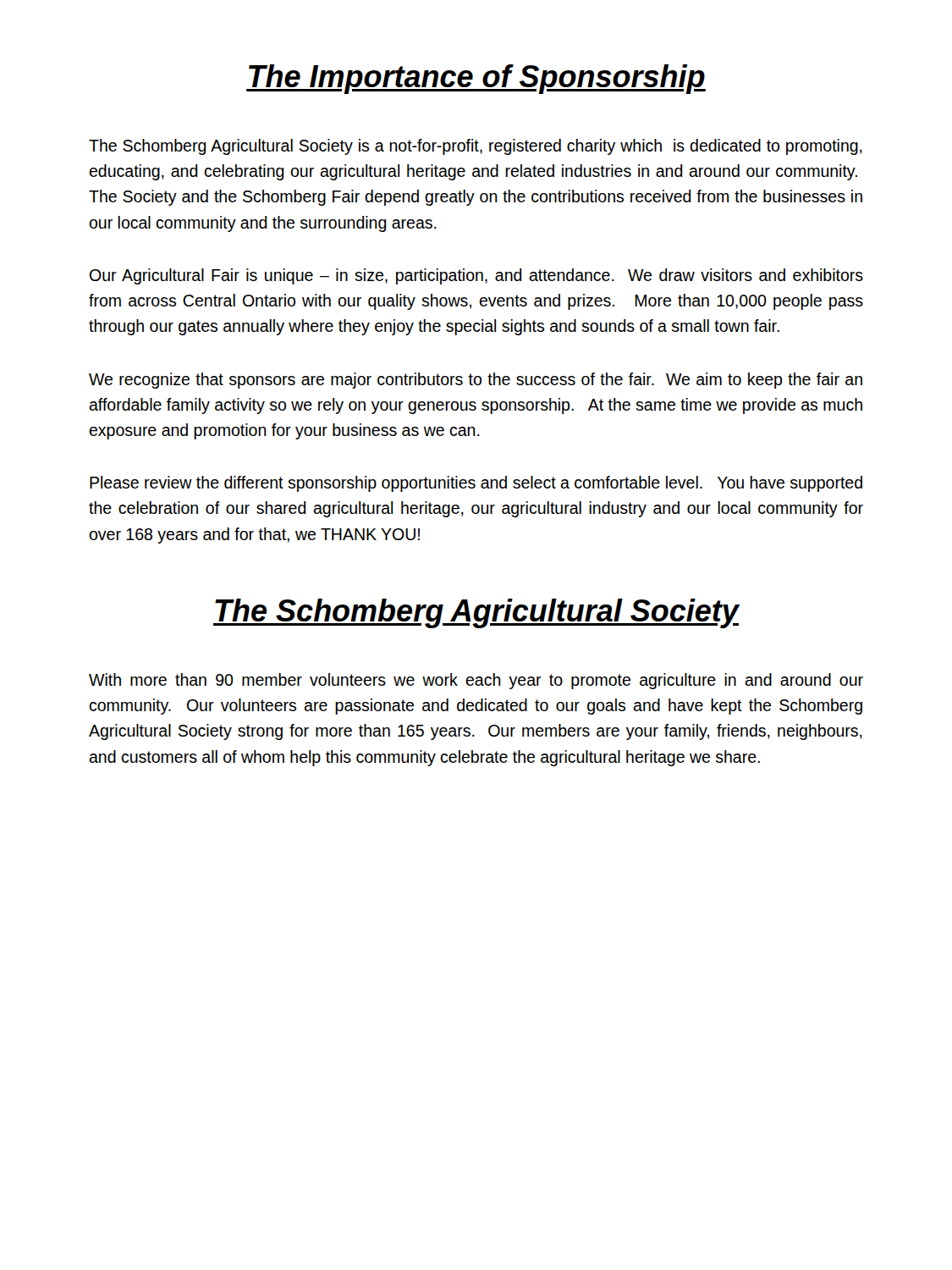Find the text block with the text "Please review the different"
Screen dimensions: 1270x952
(476, 508)
